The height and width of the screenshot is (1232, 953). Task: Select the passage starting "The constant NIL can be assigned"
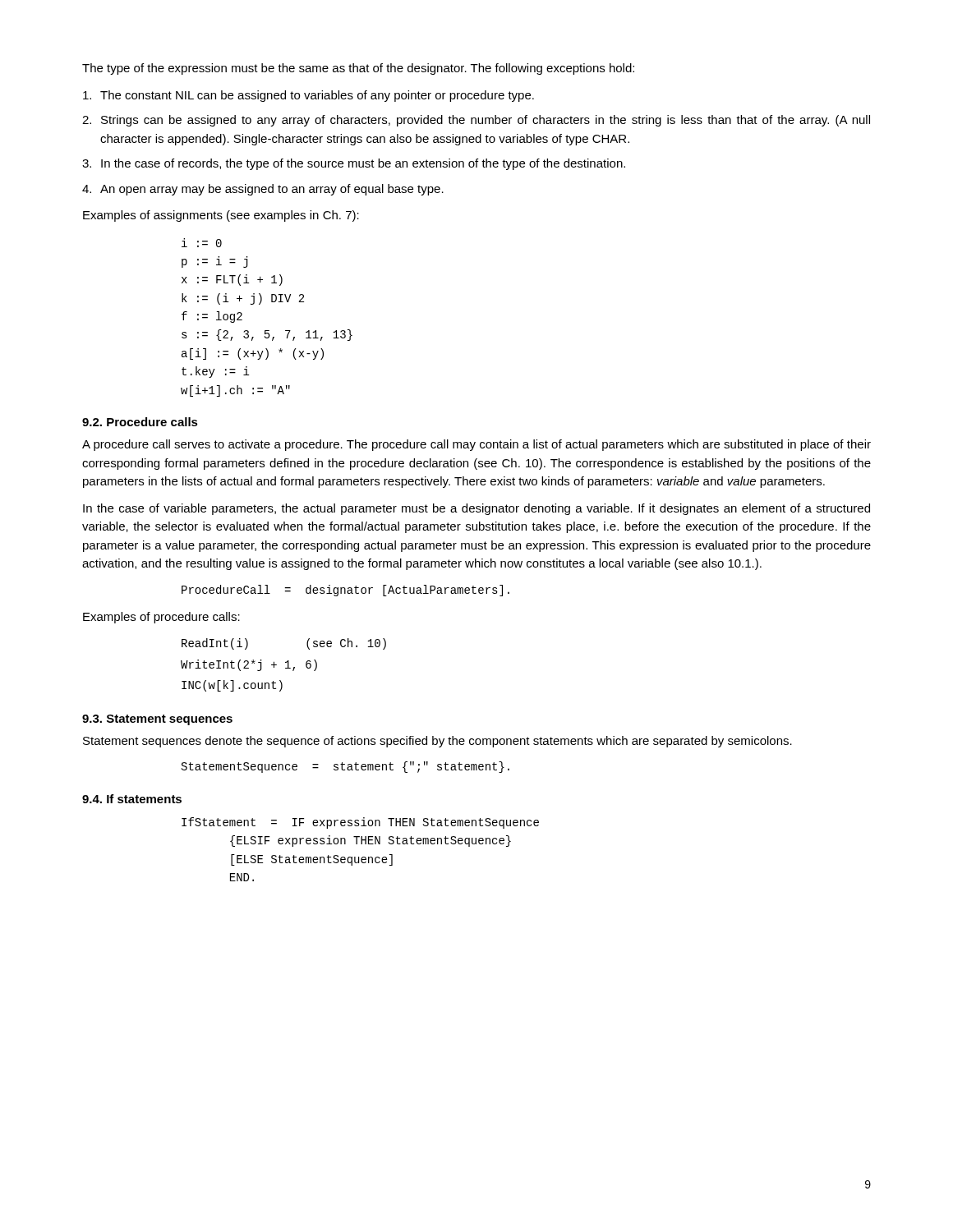tap(476, 95)
